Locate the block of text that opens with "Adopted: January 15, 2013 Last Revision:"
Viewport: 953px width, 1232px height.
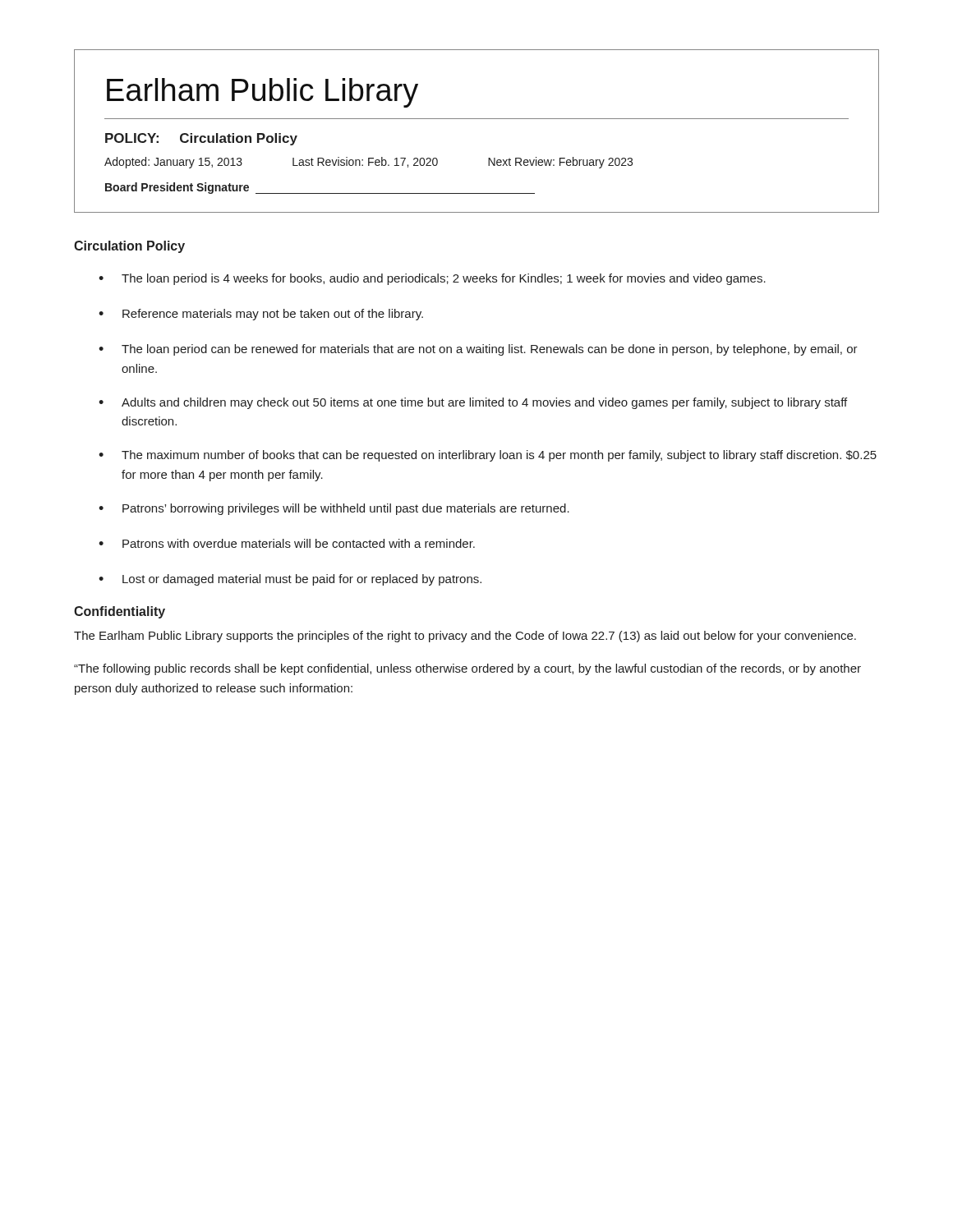tap(368, 163)
